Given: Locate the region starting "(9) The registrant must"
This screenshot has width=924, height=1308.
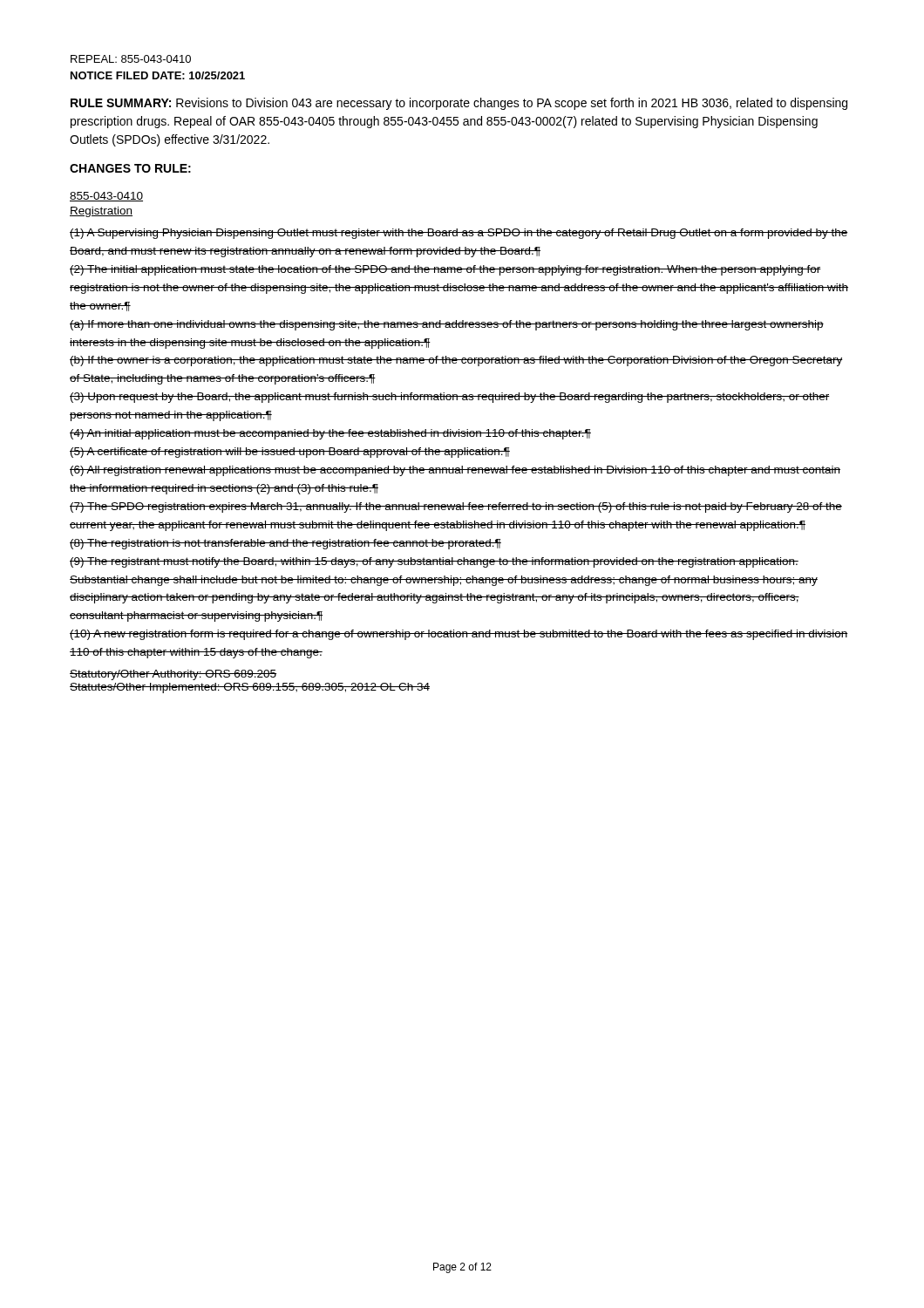Looking at the screenshot, I should pyautogui.click(x=444, y=588).
